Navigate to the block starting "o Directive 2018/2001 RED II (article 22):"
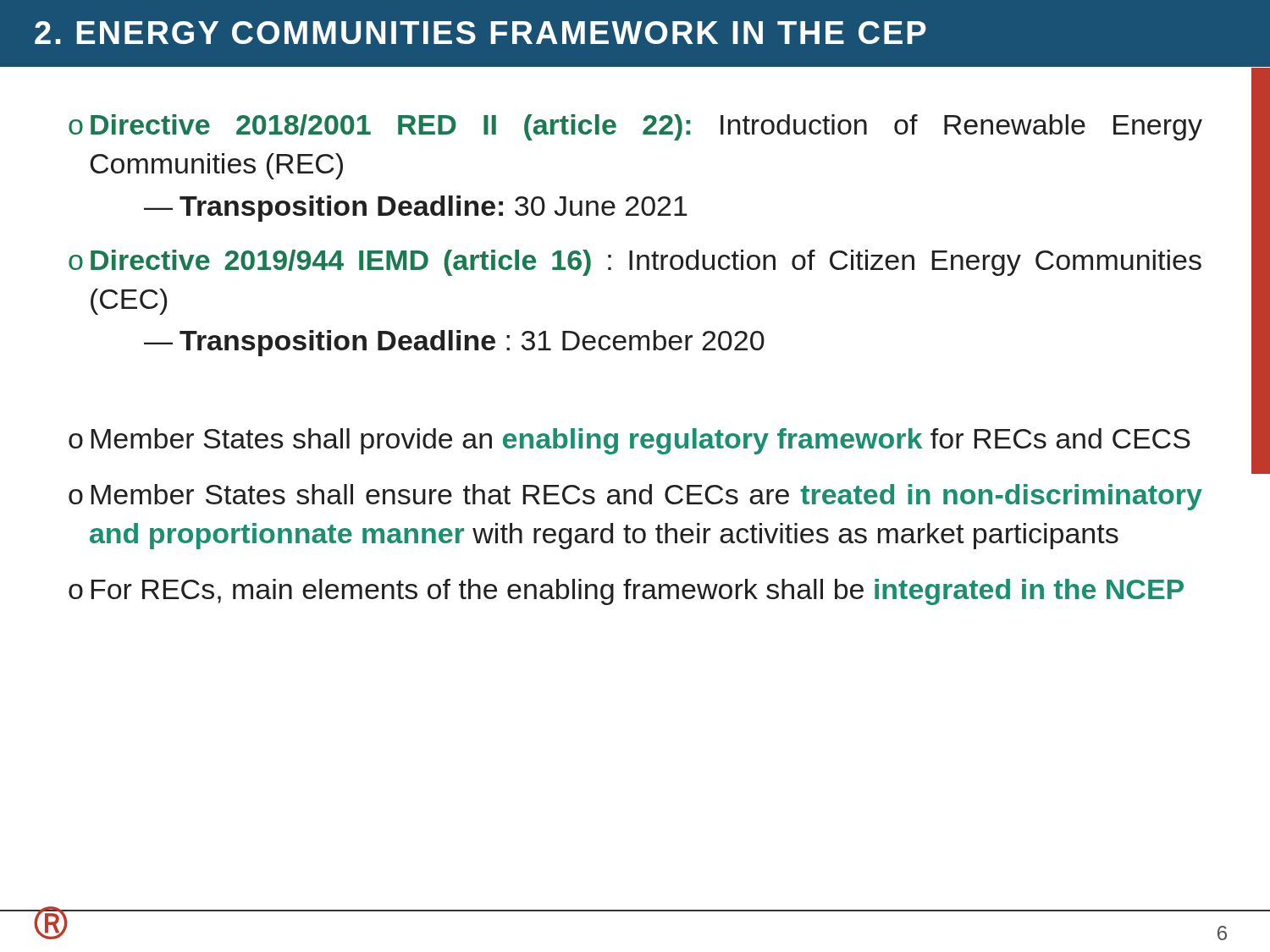 point(635,145)
